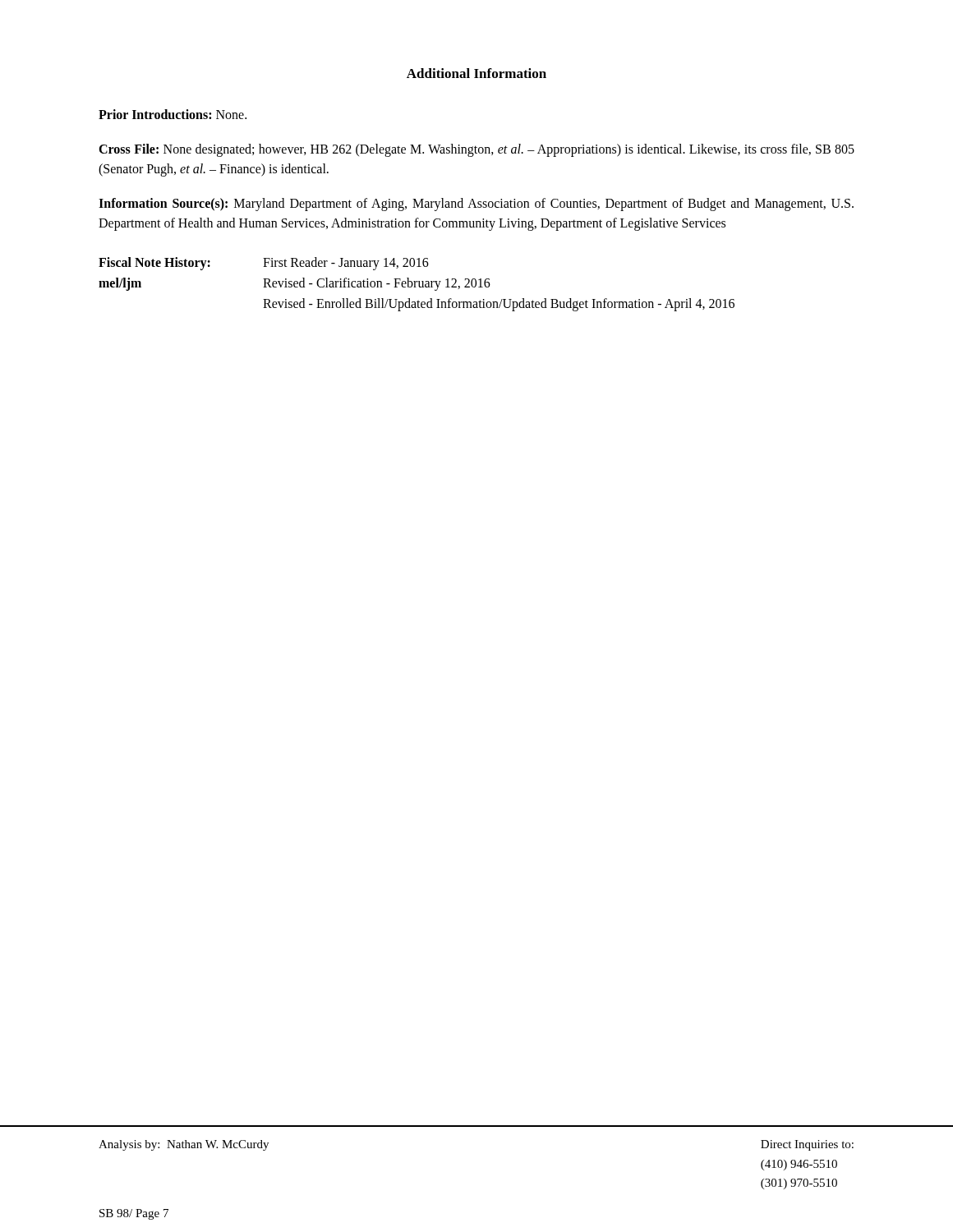Locate the block of text that opens with "Direct Inquiries to:"

click(808, 1163)
